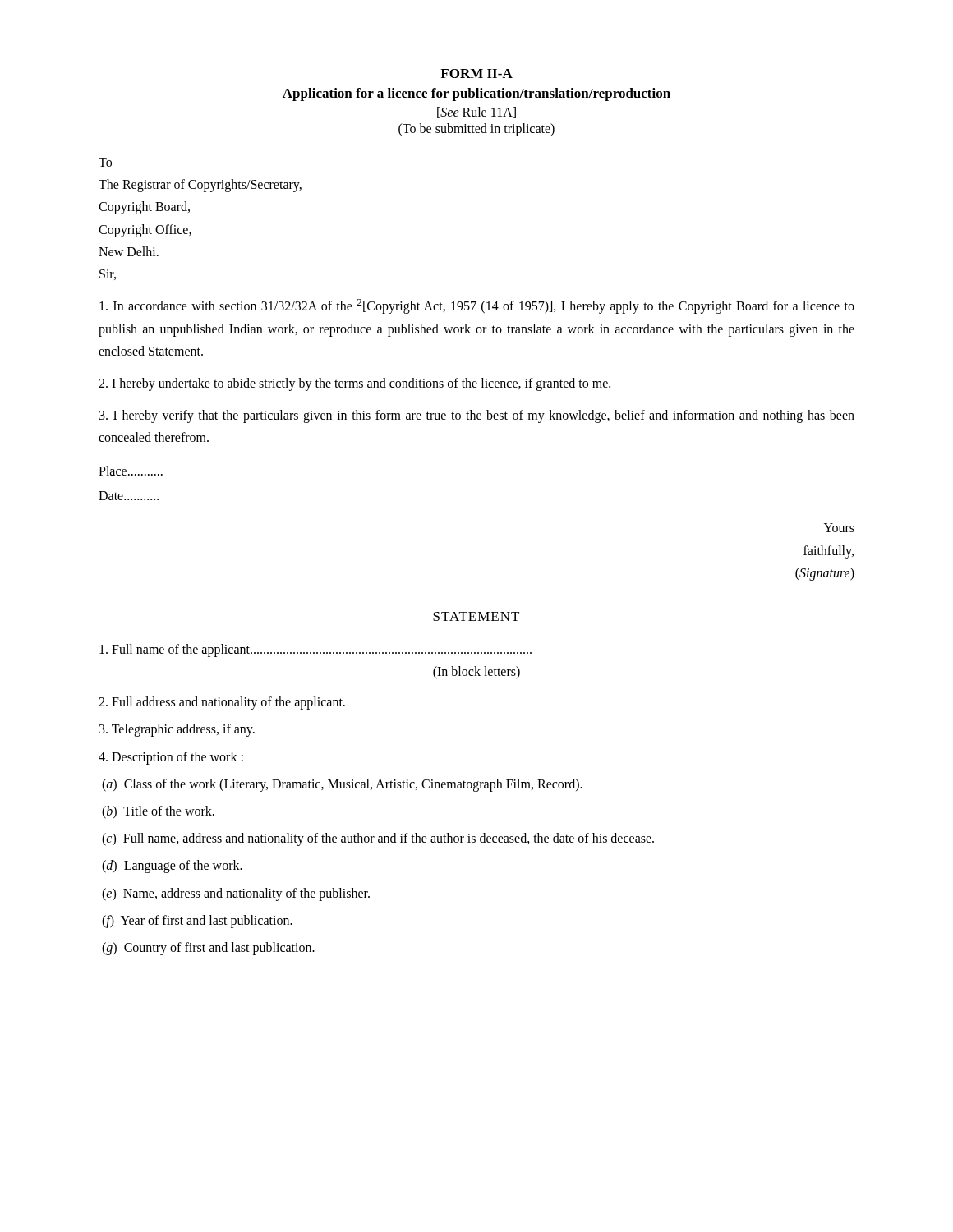
Task: Locate the block of text that opens with "In accordance with section 31/32/32A of the"
Action: coord(476,327)
